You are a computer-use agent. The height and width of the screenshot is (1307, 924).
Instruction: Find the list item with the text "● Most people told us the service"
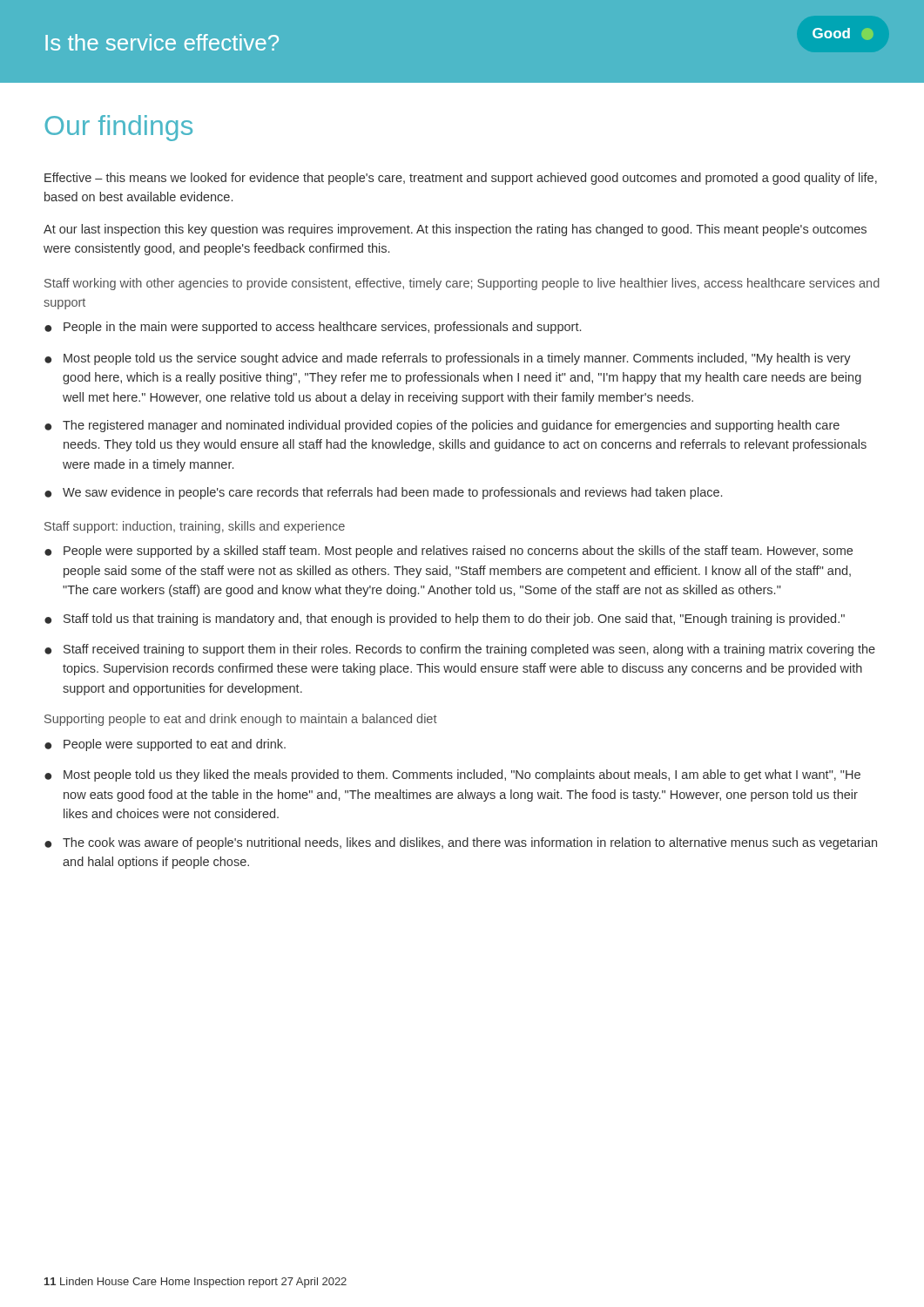(462, 378)
